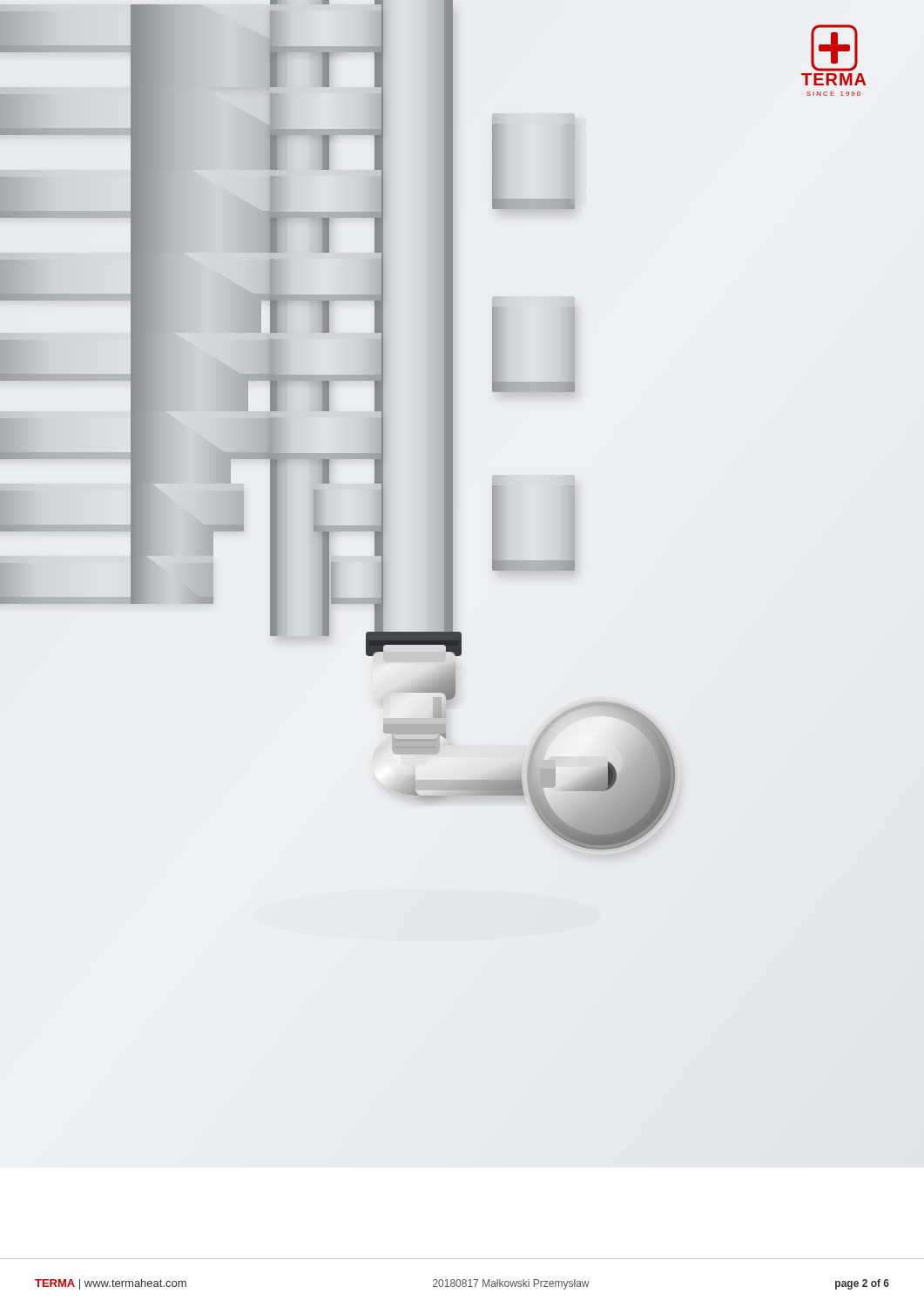Click on the logo
924x1307 pixels.
click(834, 64)
